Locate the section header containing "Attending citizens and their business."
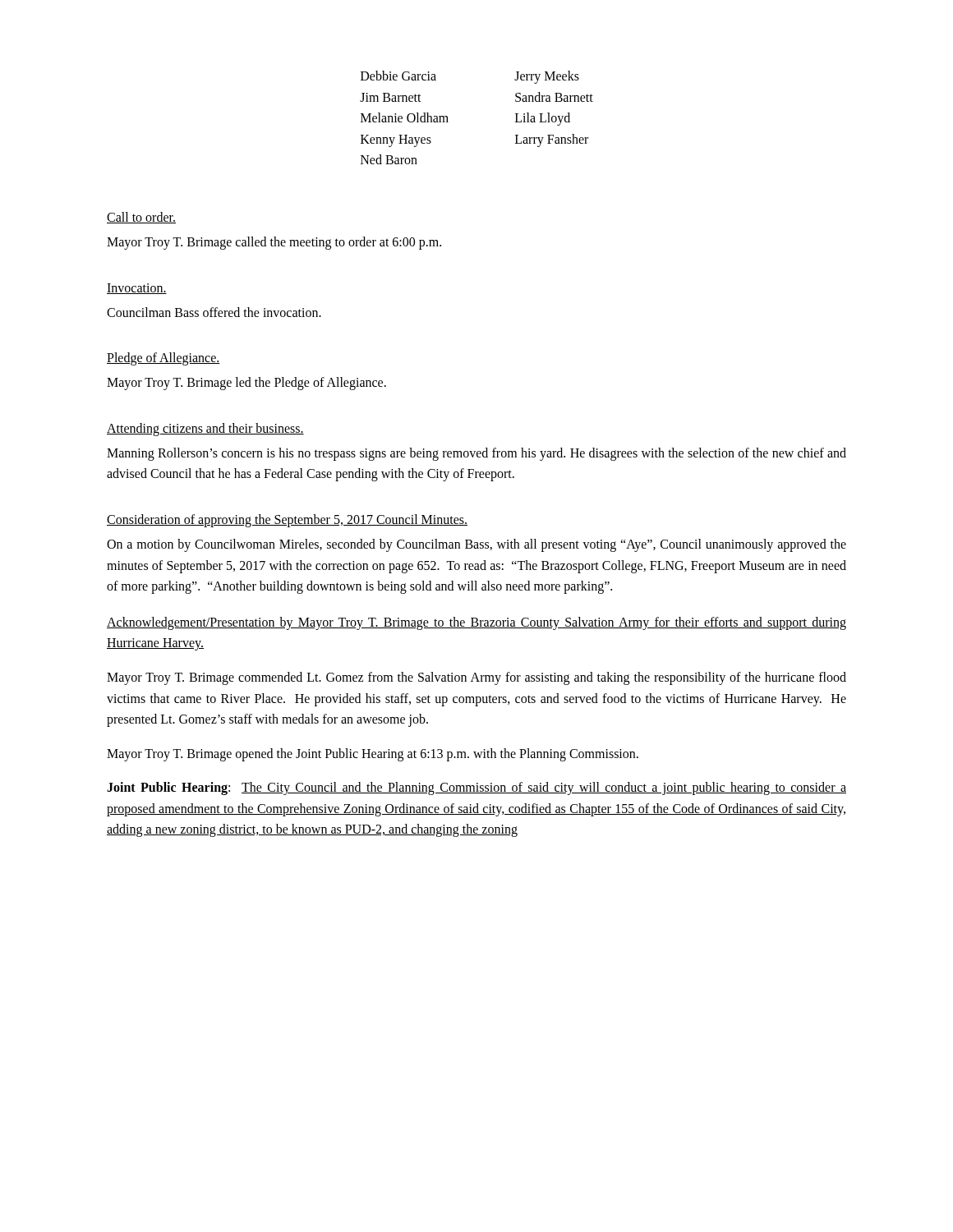This screenshot has width=953, height=1232. [x=205, y=428]
